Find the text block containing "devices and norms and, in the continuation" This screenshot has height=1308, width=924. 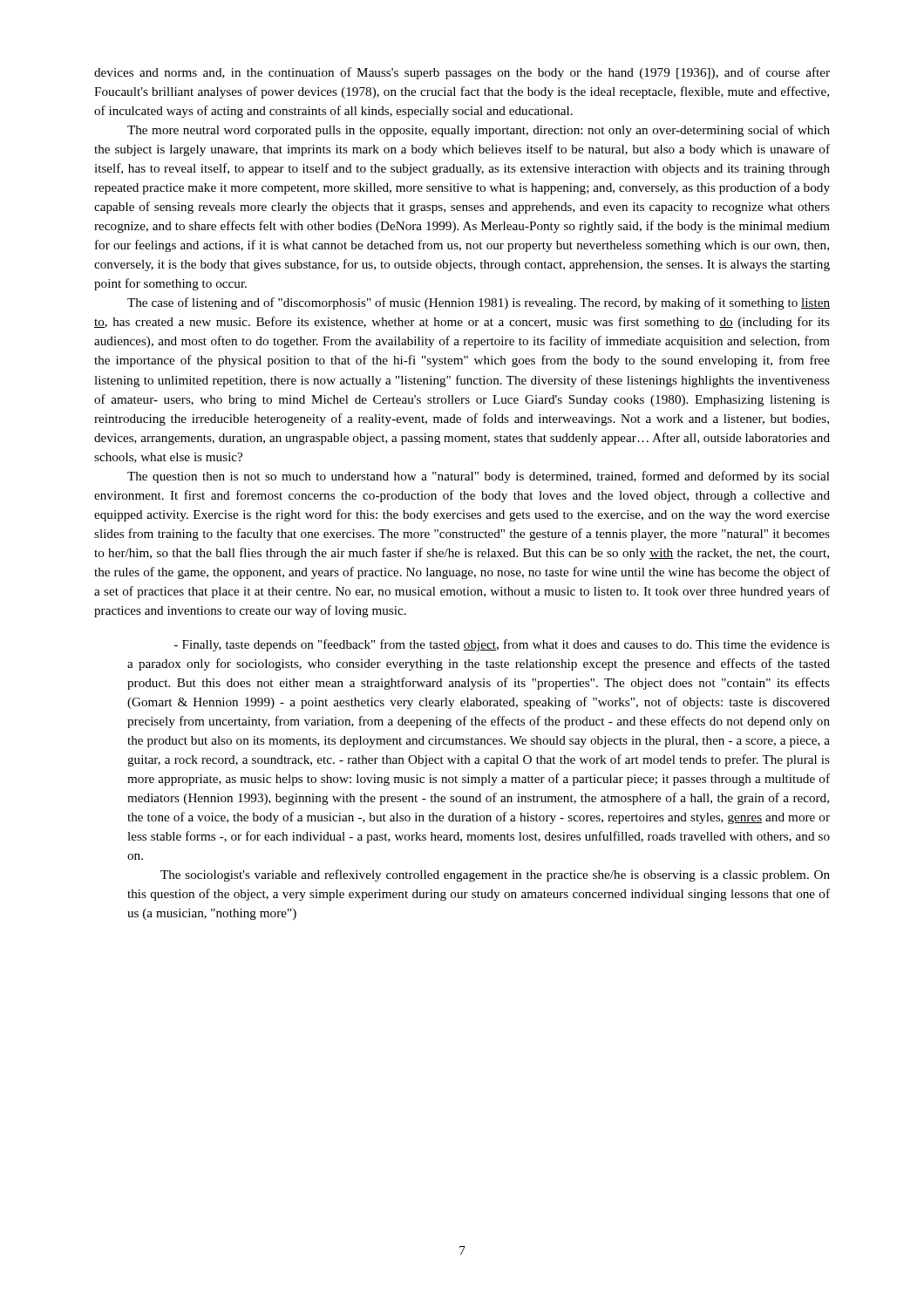point(462,341)
